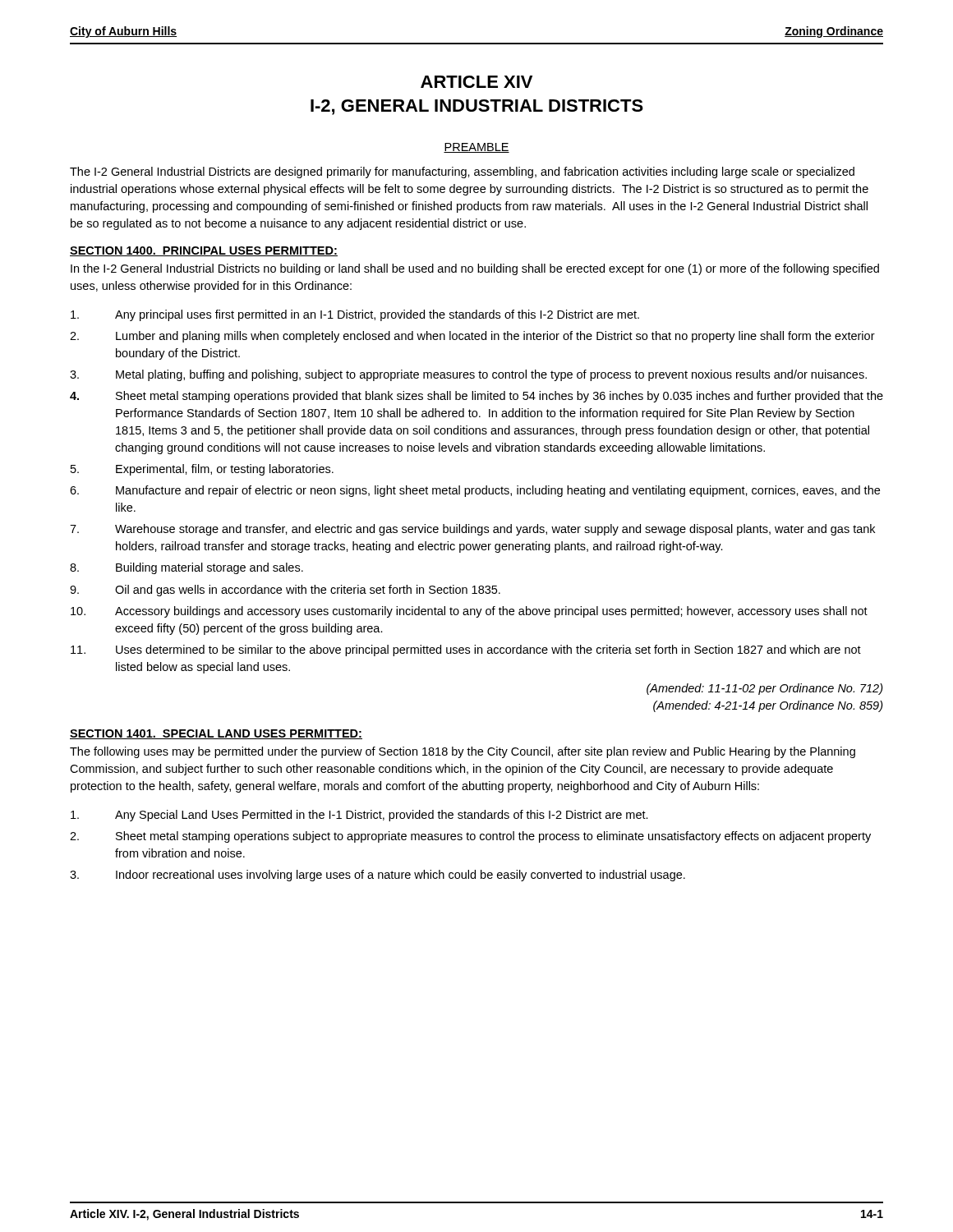Where does it say "ARTICLE XIVI-2, GENERAL INDUSTRIAL DISTRICTS"?

[x=476, y=94]
